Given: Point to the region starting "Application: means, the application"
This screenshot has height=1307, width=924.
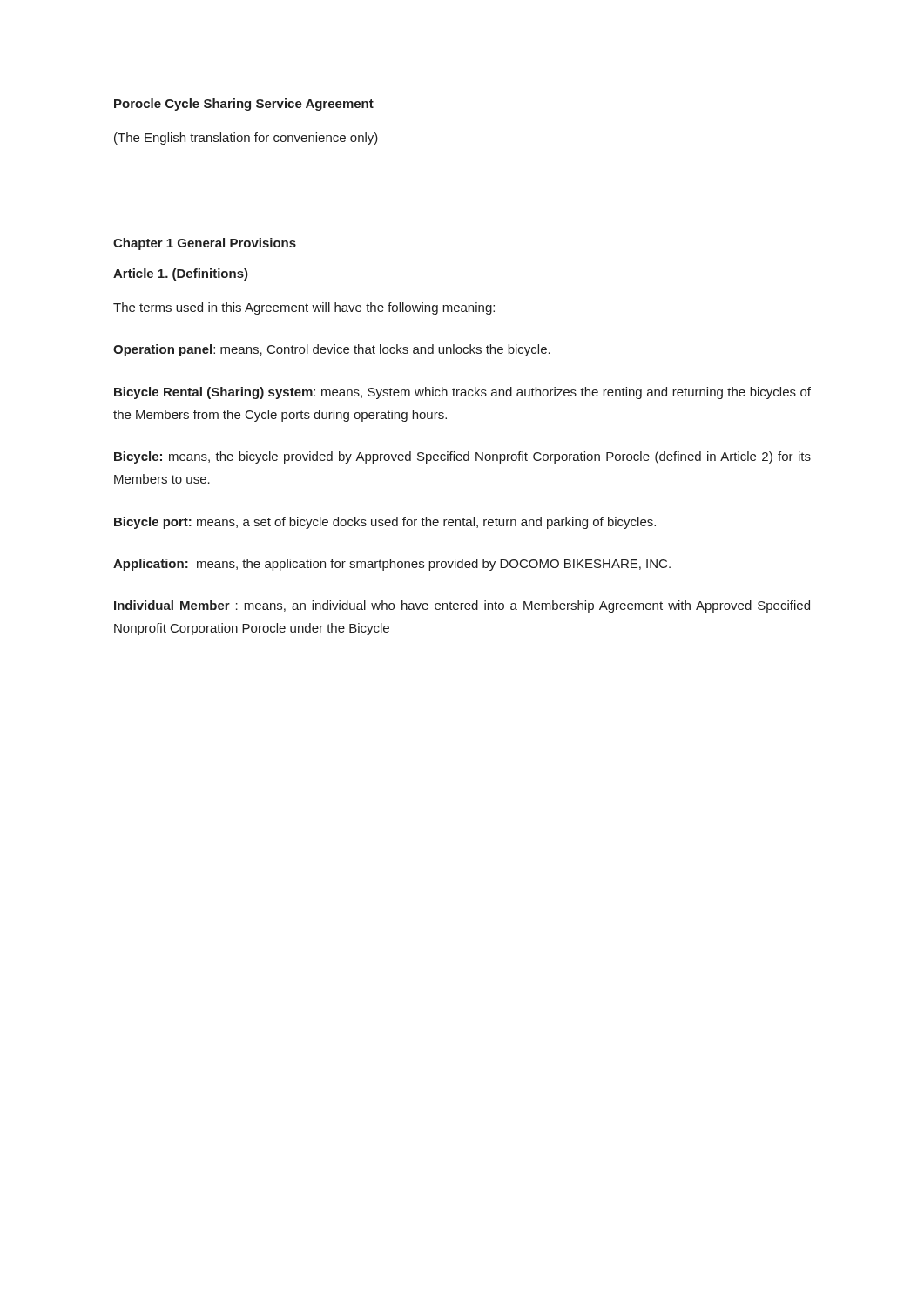Looking at the screenshot, I should coord(392,563).
